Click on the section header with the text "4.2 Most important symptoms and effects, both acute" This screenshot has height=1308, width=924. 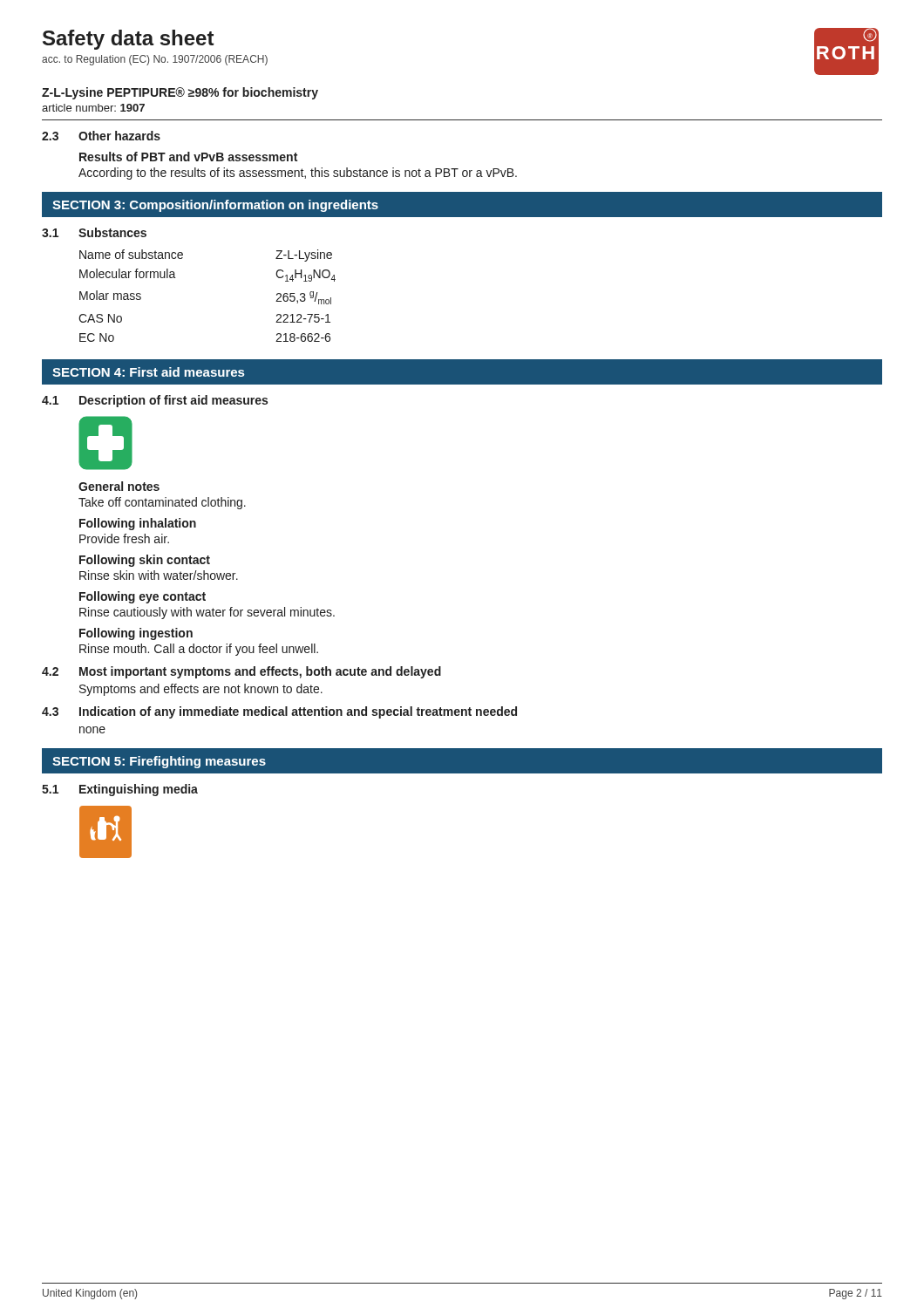pos(242,672)
